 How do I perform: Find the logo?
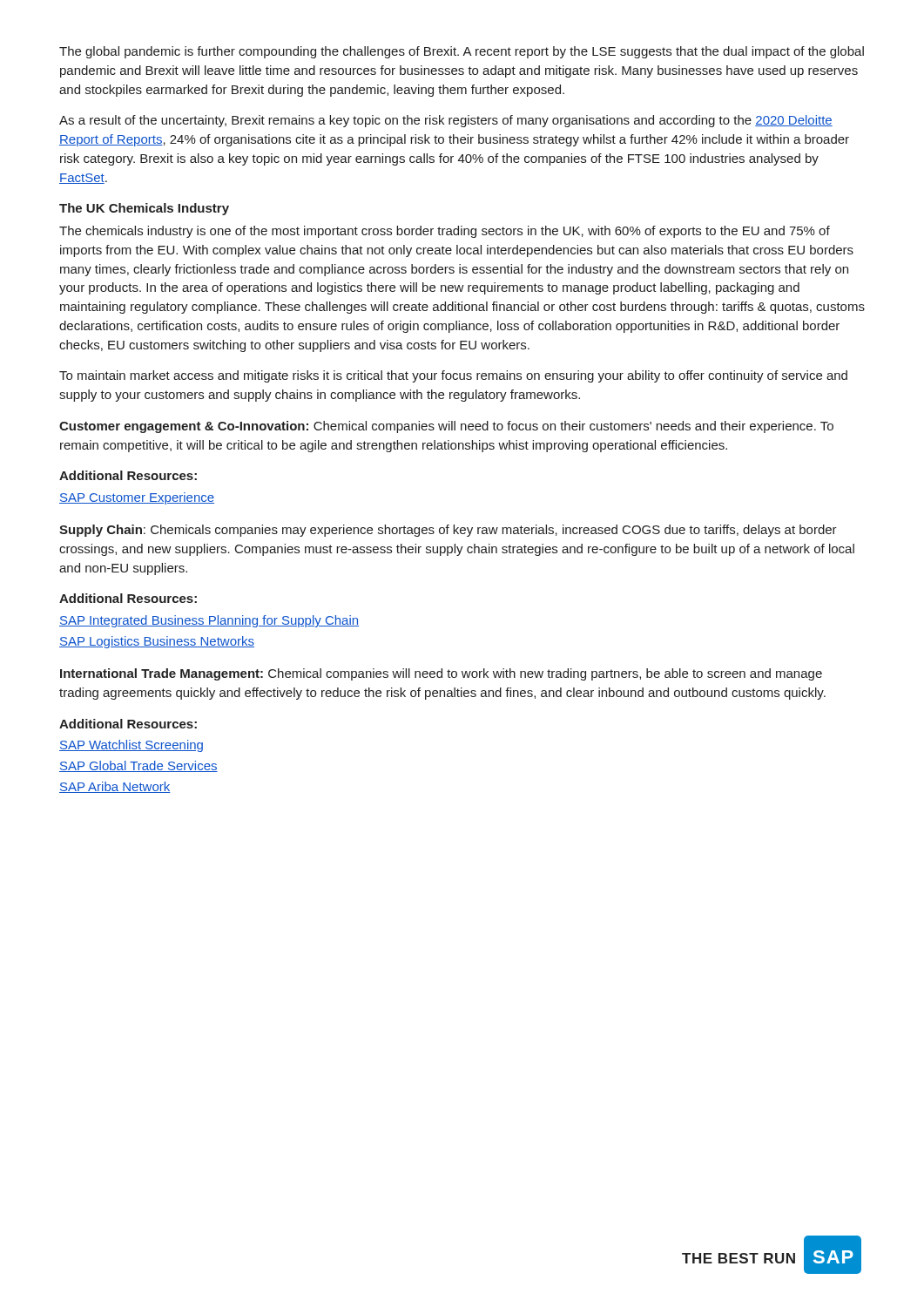click(773, 1255)
